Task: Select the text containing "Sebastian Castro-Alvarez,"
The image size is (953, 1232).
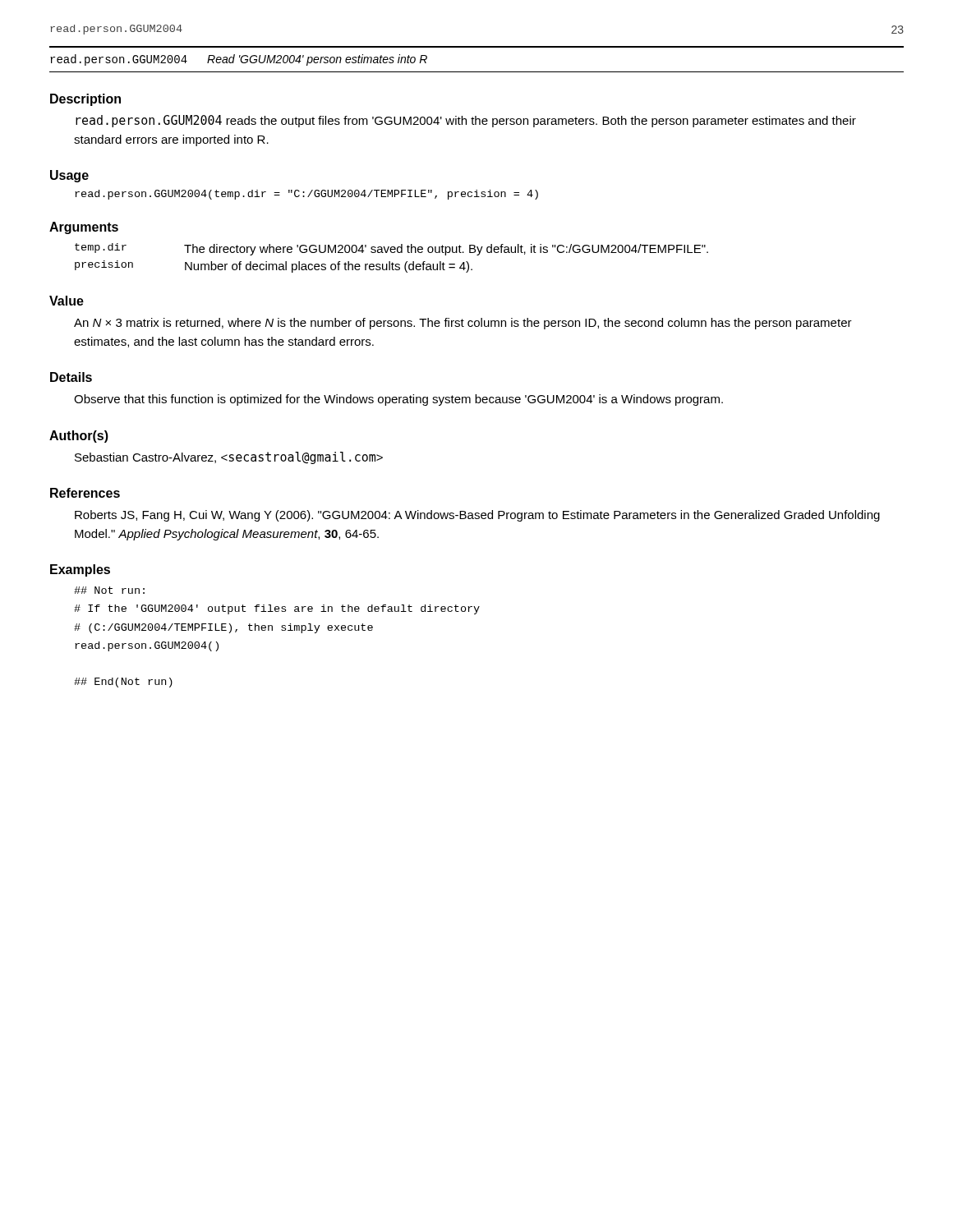Action: (229, 457)
